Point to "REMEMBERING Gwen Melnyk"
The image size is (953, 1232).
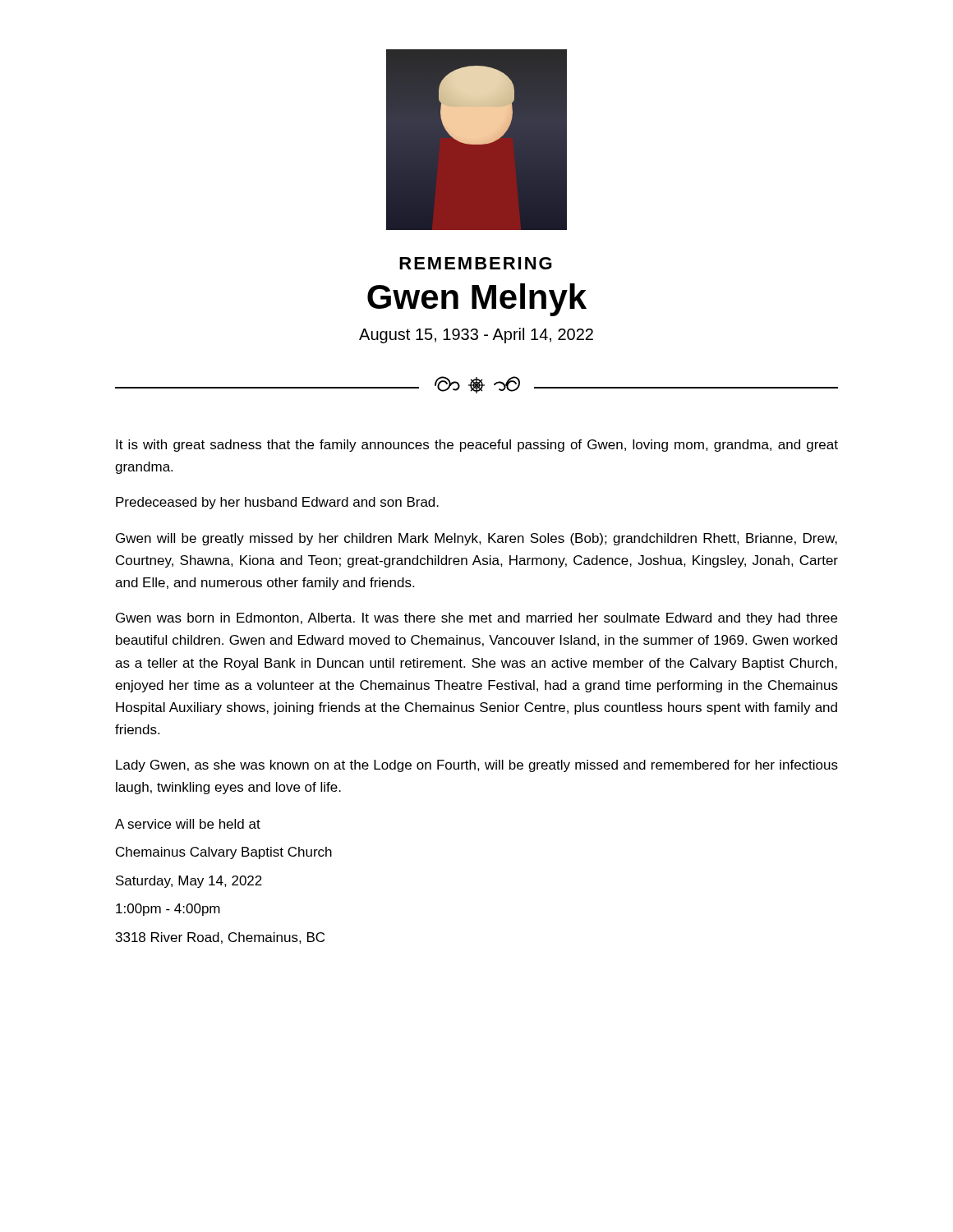[x=476, y=285]
